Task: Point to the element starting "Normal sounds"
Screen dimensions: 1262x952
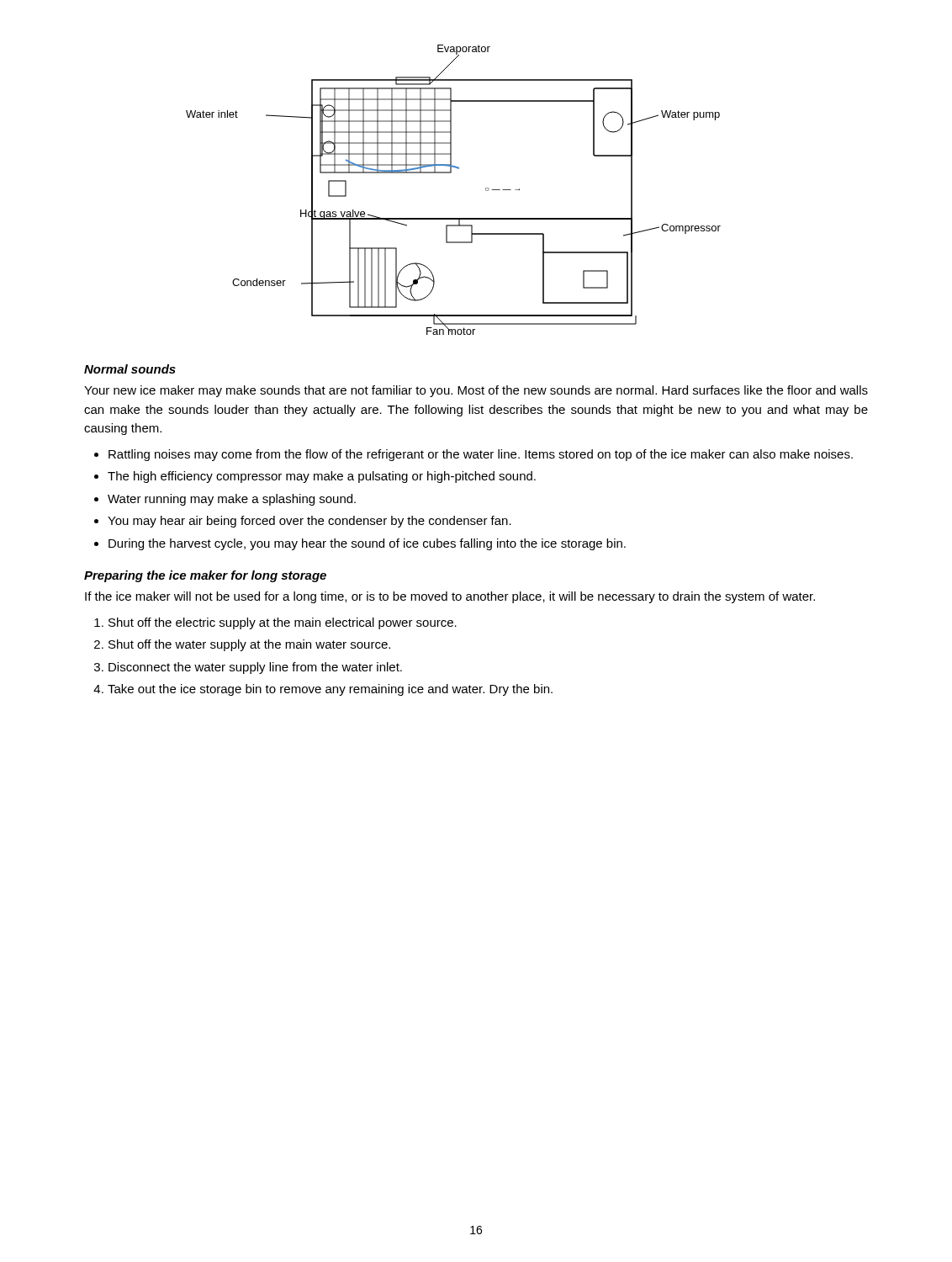Action: tap(130, 369)
